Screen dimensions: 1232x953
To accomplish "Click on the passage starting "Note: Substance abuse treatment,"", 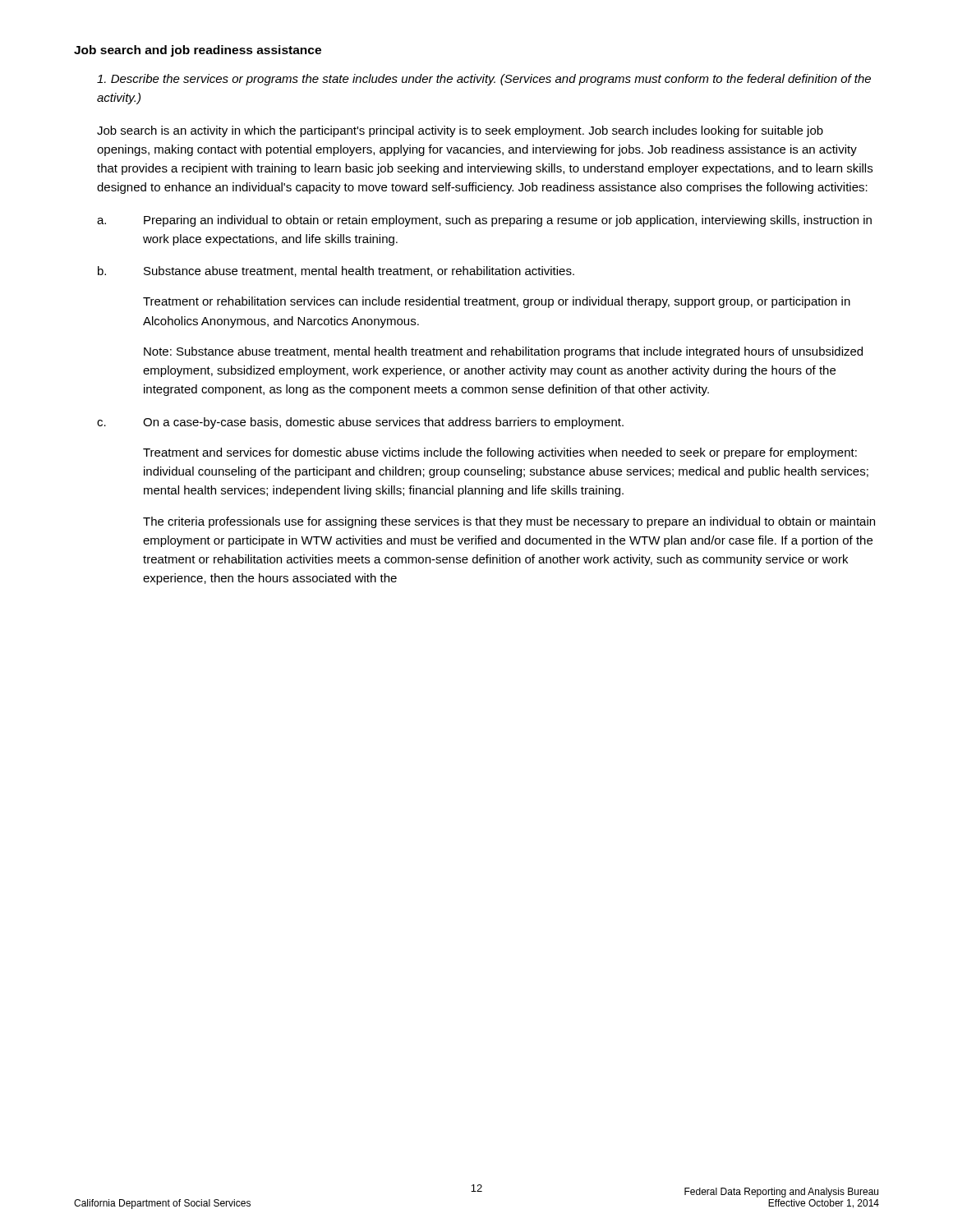I will point(503,370).
